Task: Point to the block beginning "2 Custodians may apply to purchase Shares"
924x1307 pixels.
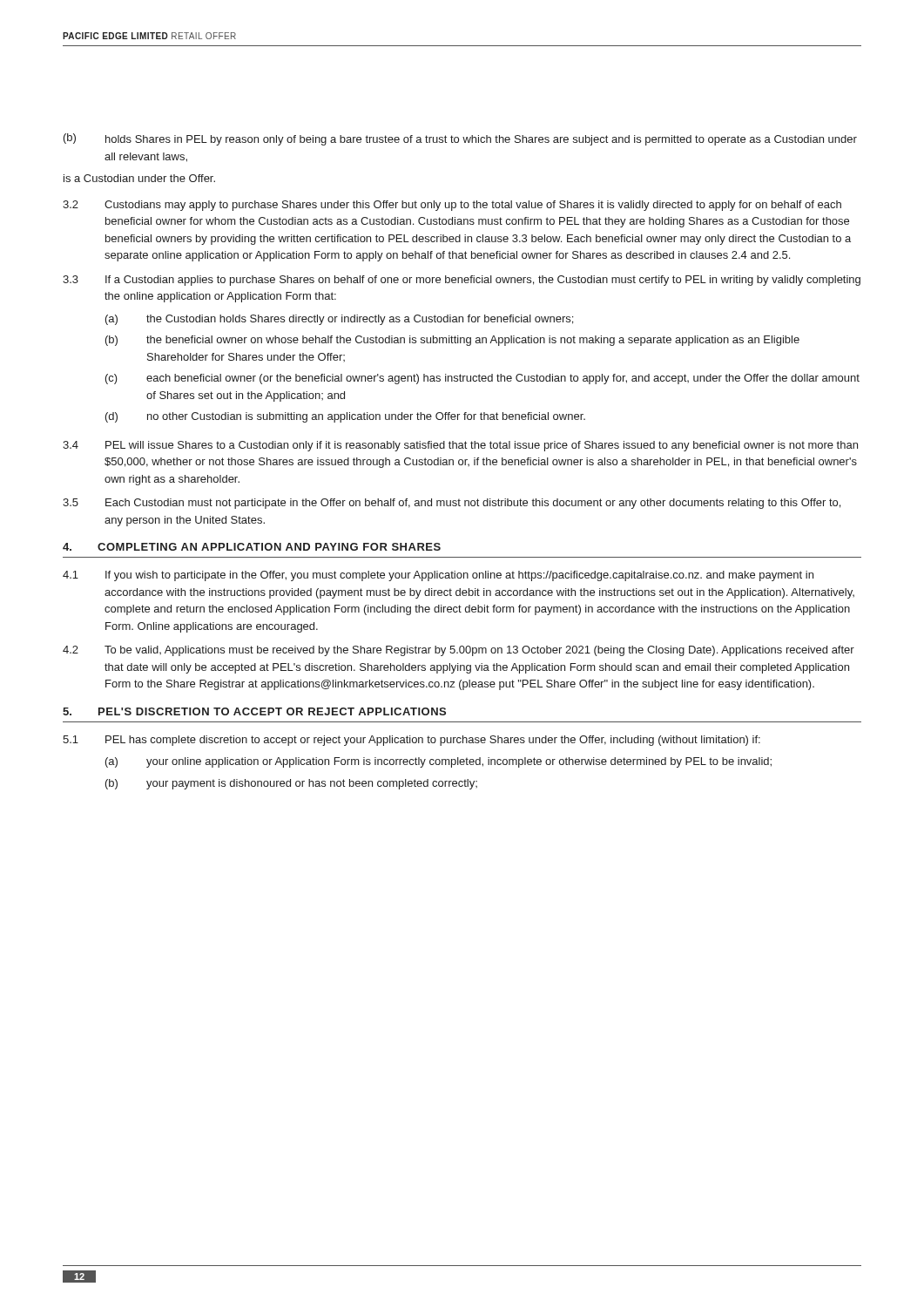Action: (462, 230)
